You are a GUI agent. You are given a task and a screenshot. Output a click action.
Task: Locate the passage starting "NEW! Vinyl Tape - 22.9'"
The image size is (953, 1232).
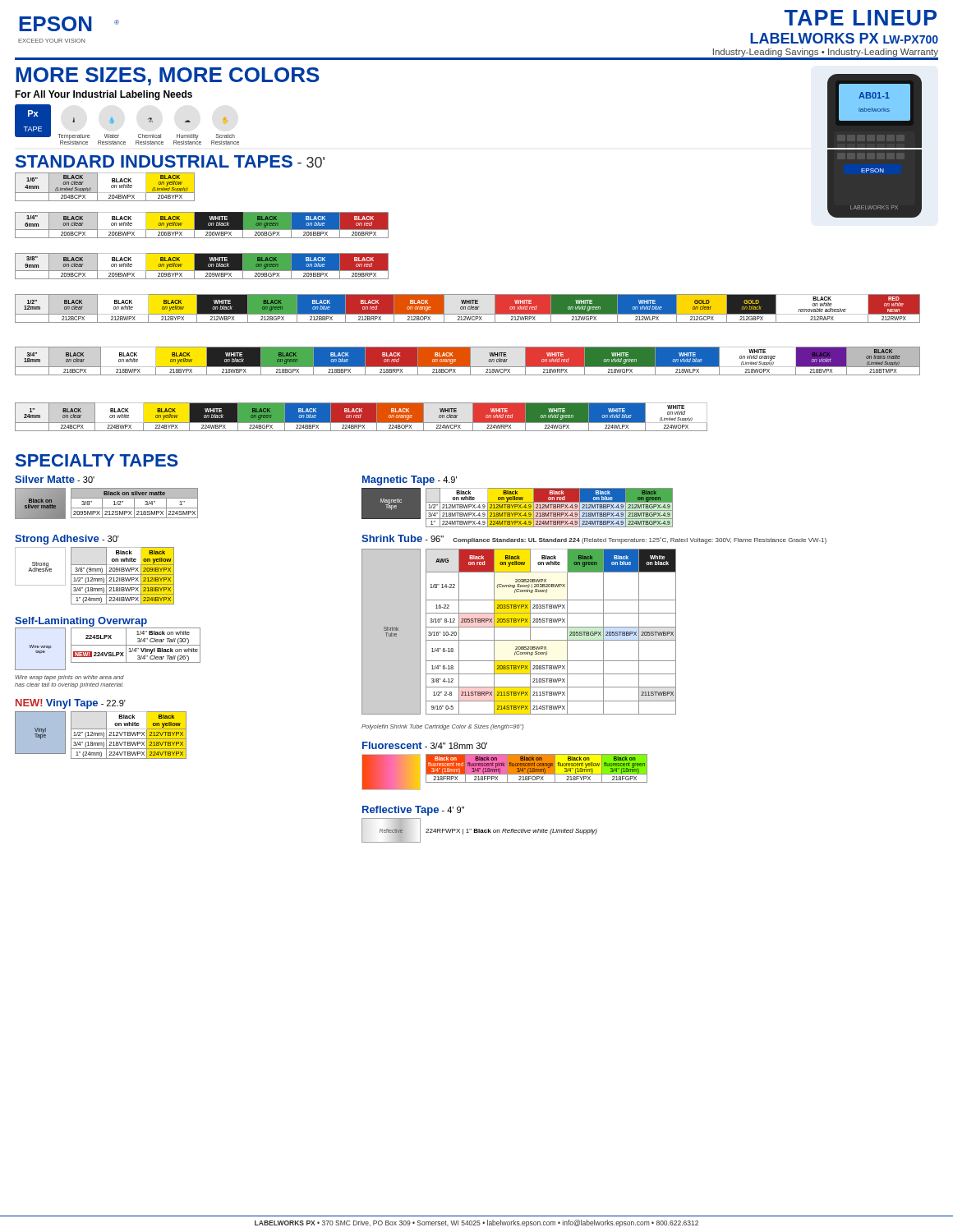point(70,703)
